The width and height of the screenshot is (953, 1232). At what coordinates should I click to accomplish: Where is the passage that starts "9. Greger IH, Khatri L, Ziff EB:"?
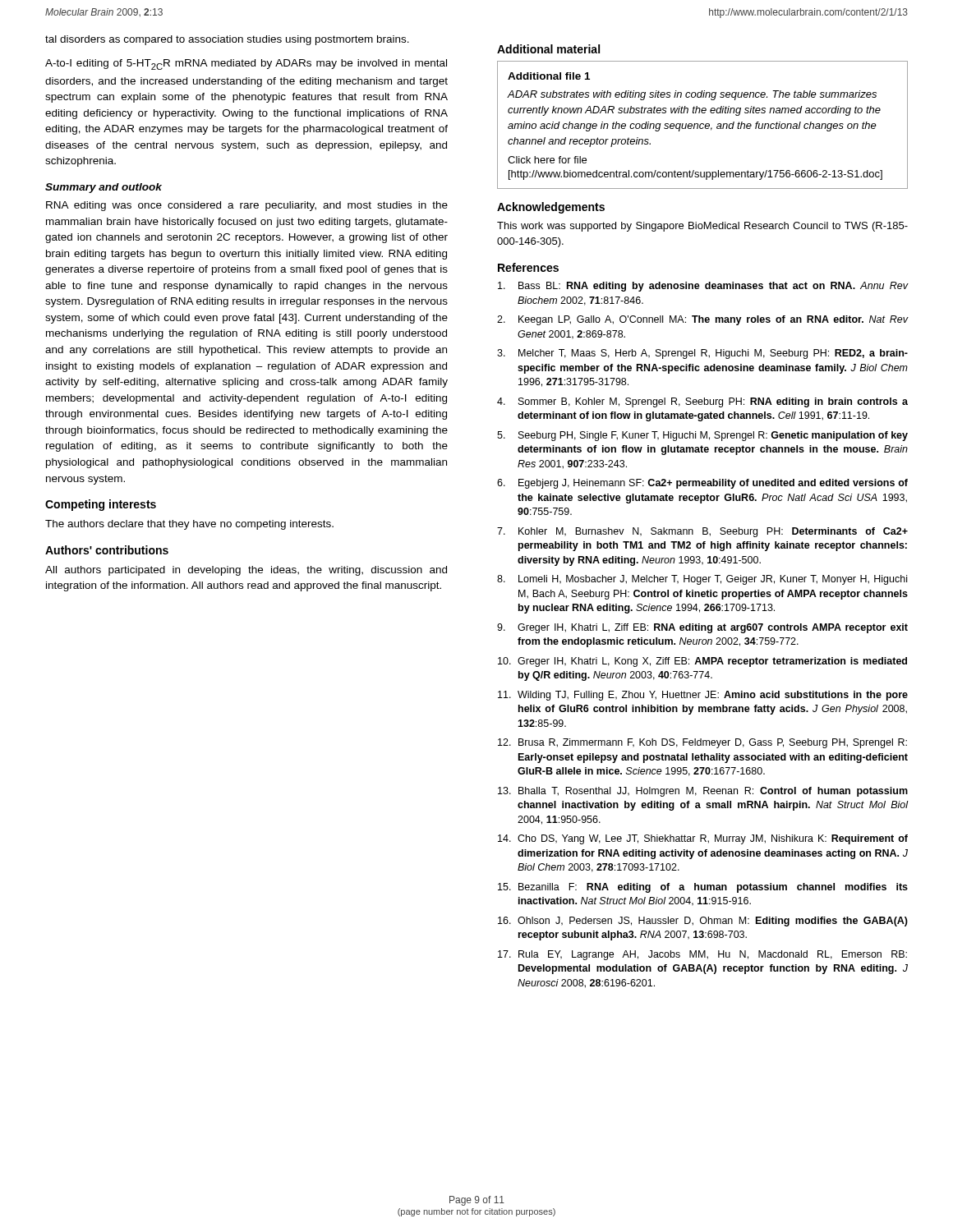[702, 635]
